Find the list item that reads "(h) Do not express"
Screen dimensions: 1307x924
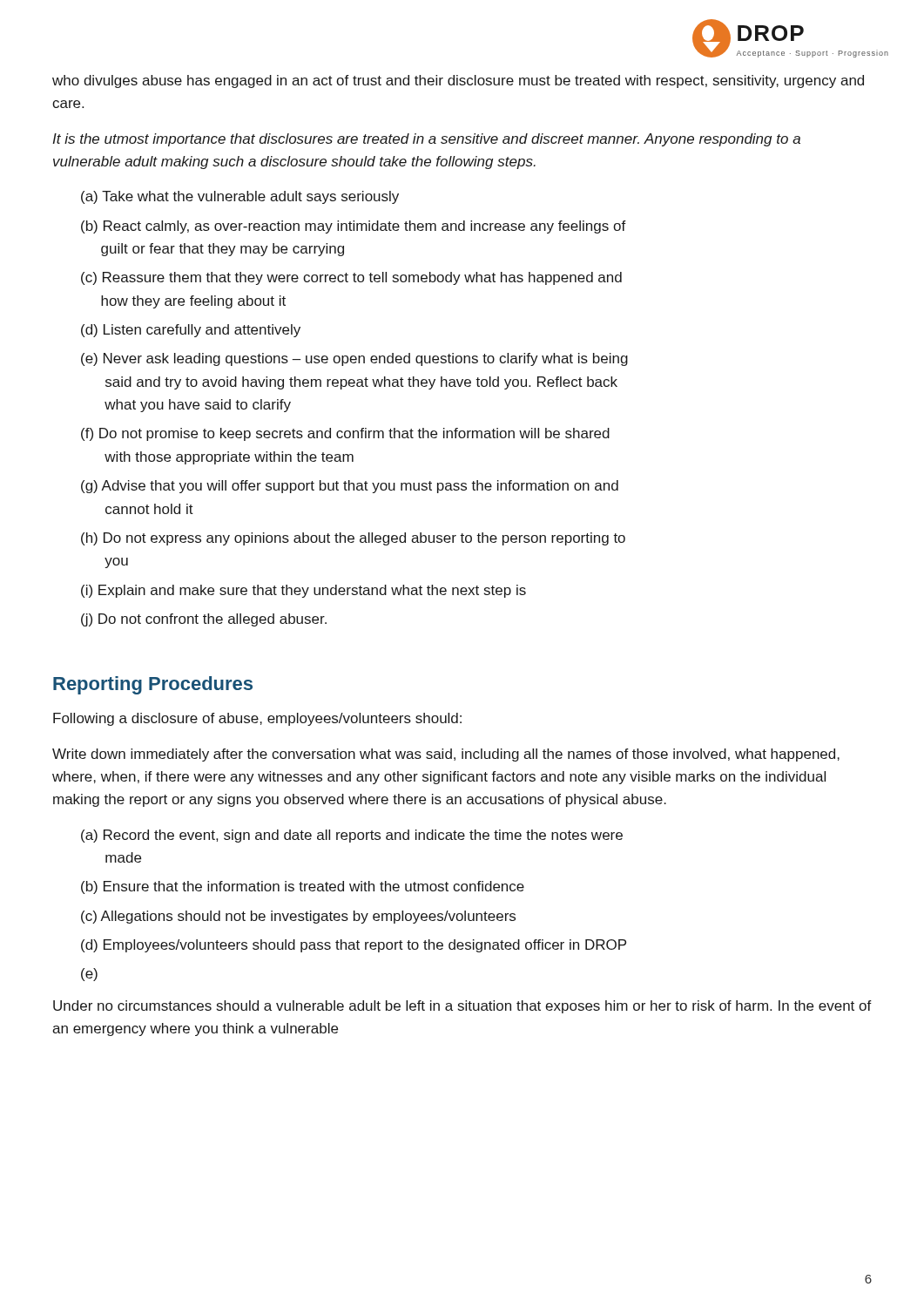click(x=353, y=549)
